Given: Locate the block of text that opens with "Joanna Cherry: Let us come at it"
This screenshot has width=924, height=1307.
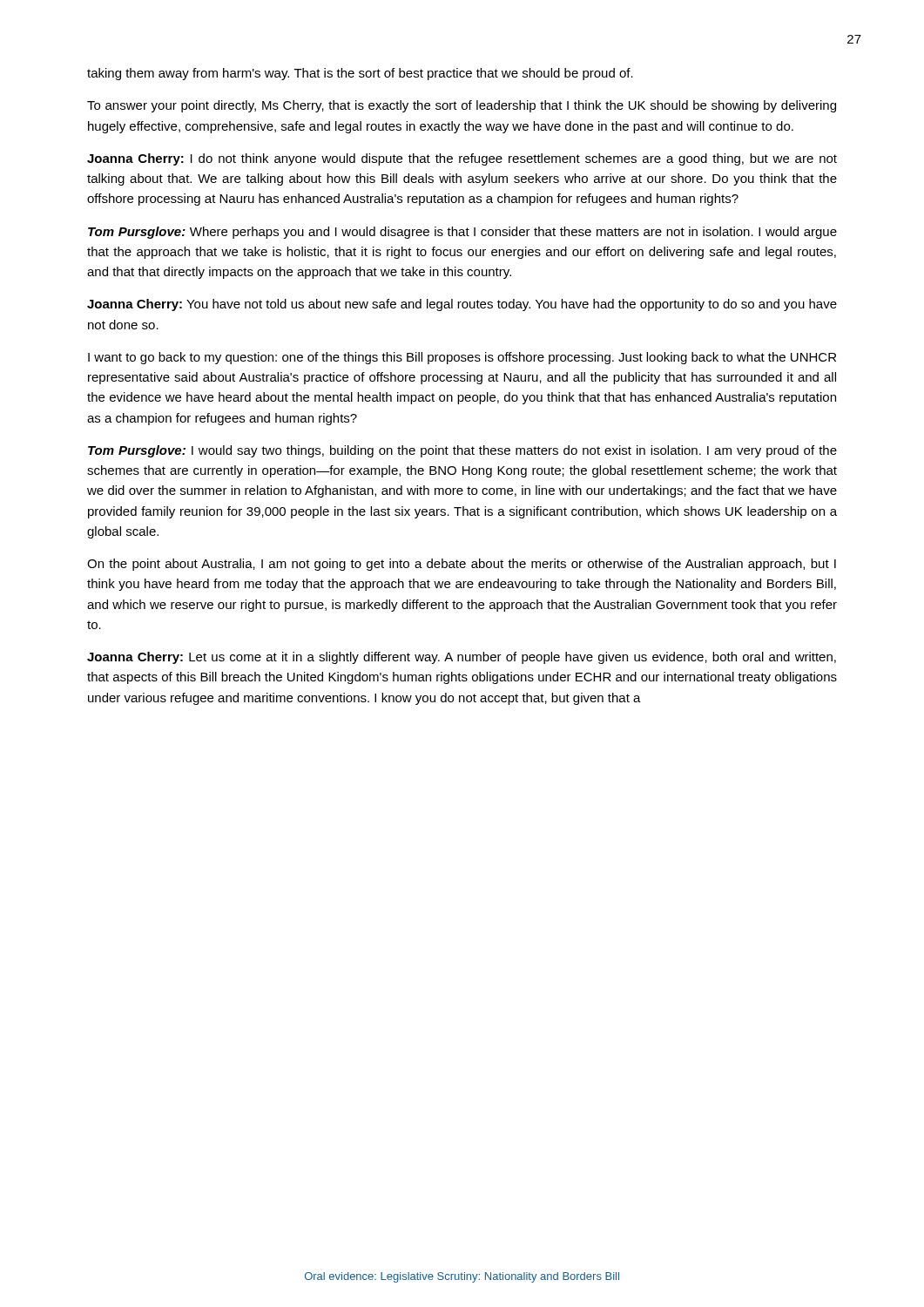Looking at the screenshot, I should point(462,677).
